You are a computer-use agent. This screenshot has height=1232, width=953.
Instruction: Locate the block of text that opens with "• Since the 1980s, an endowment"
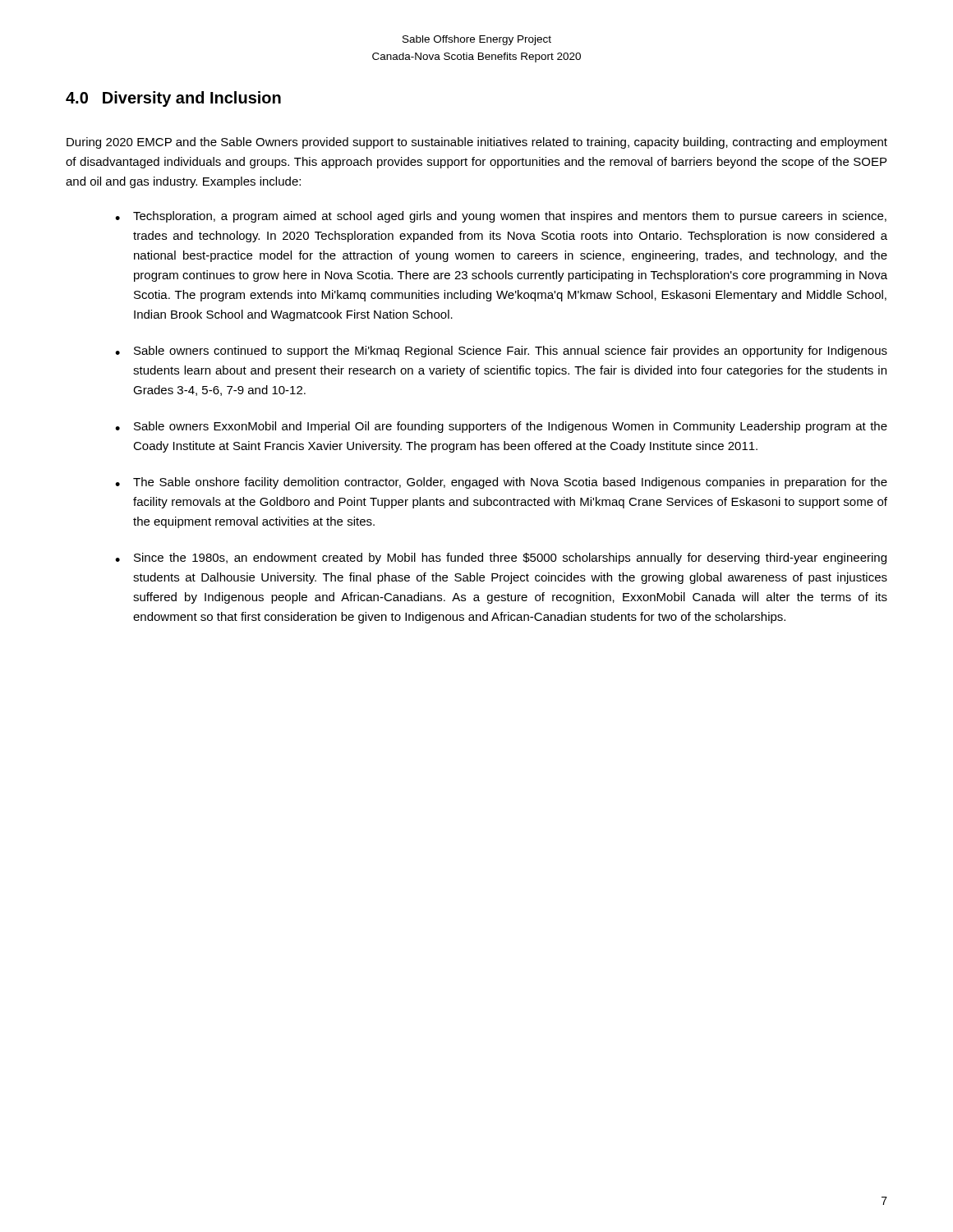click(501, 587)
